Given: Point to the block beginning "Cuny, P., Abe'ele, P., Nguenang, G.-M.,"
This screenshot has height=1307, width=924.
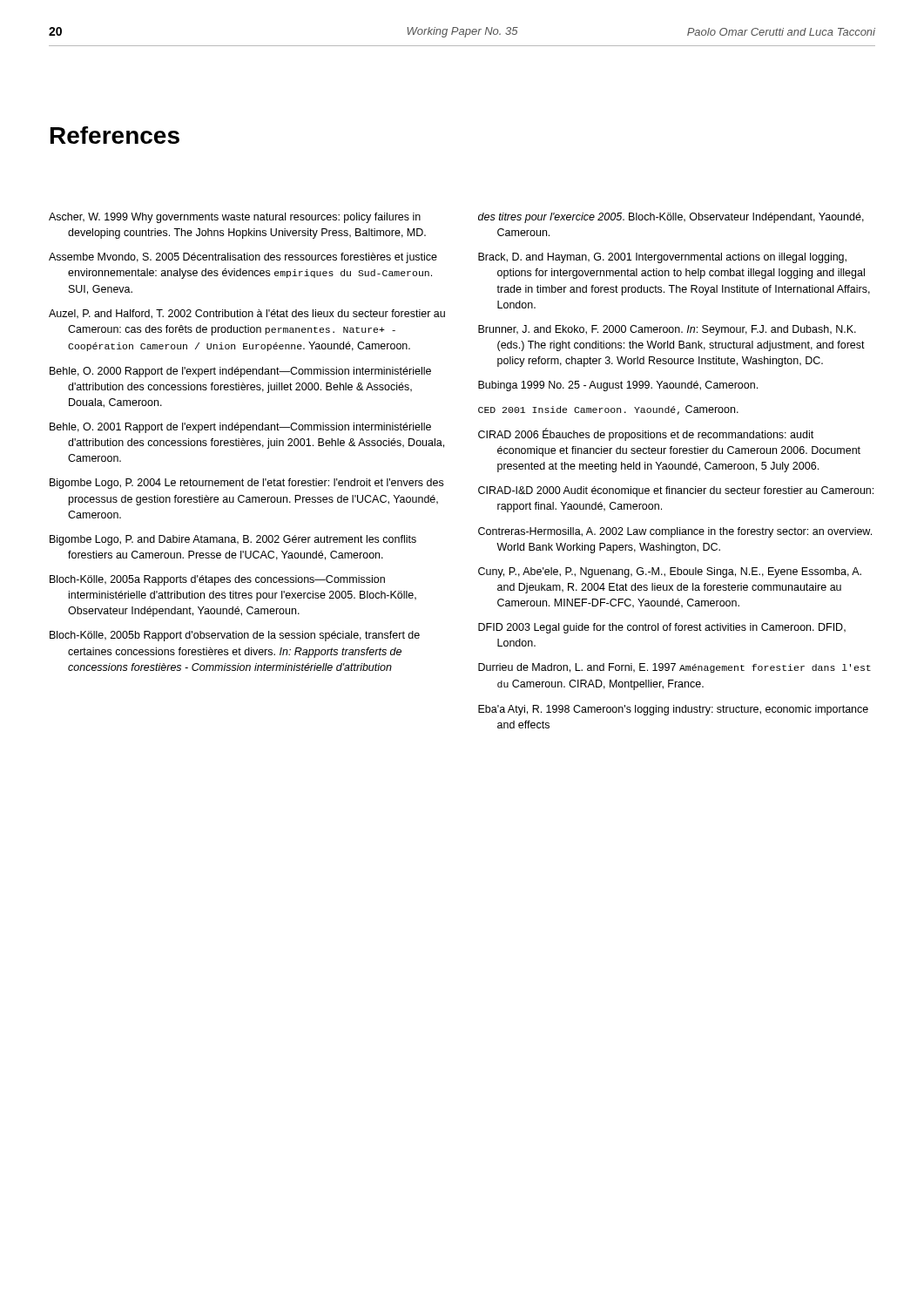Looking at the screenshot, I should (670, 587).
